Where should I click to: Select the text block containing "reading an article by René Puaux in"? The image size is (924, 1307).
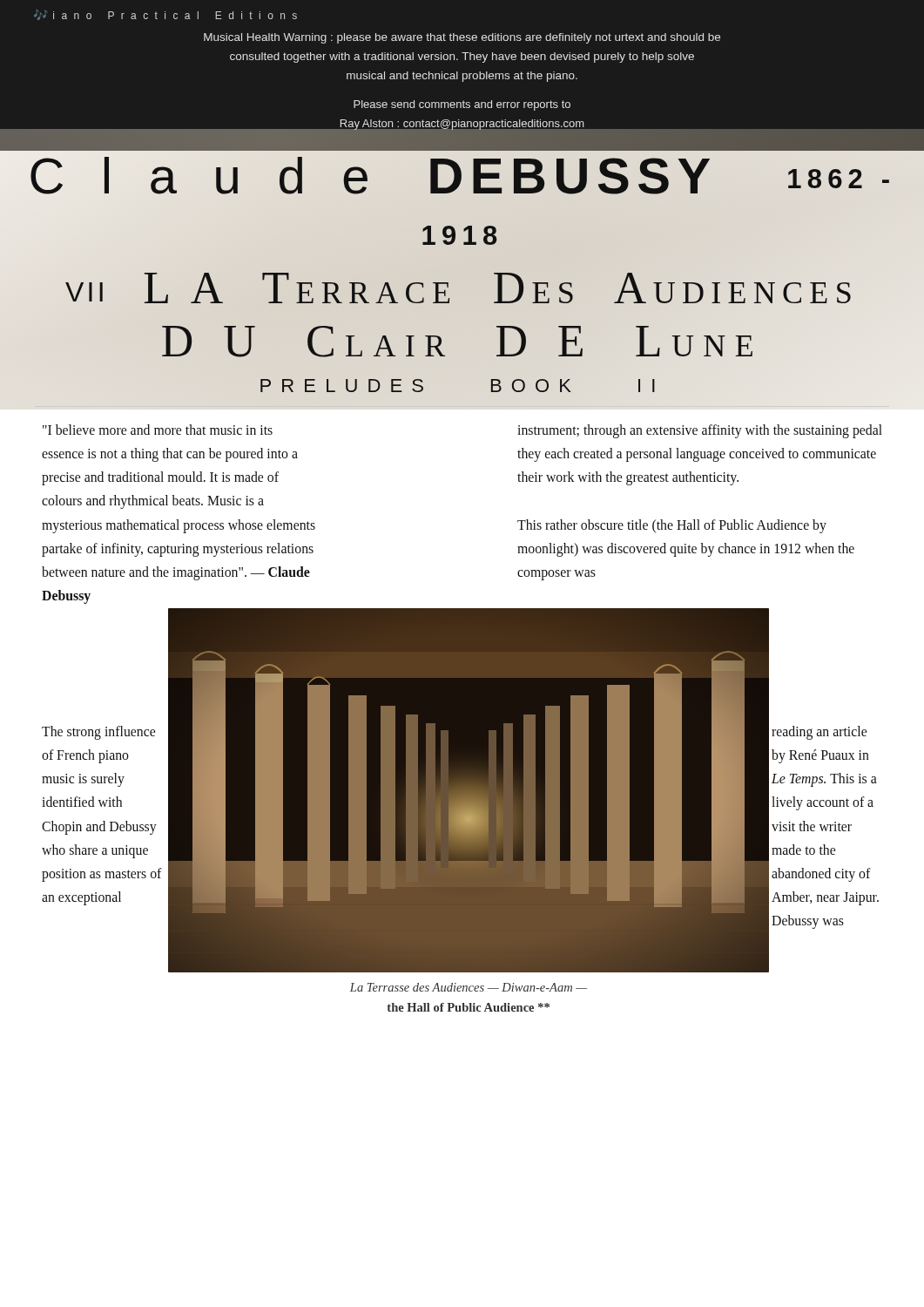tap(826, 826)
